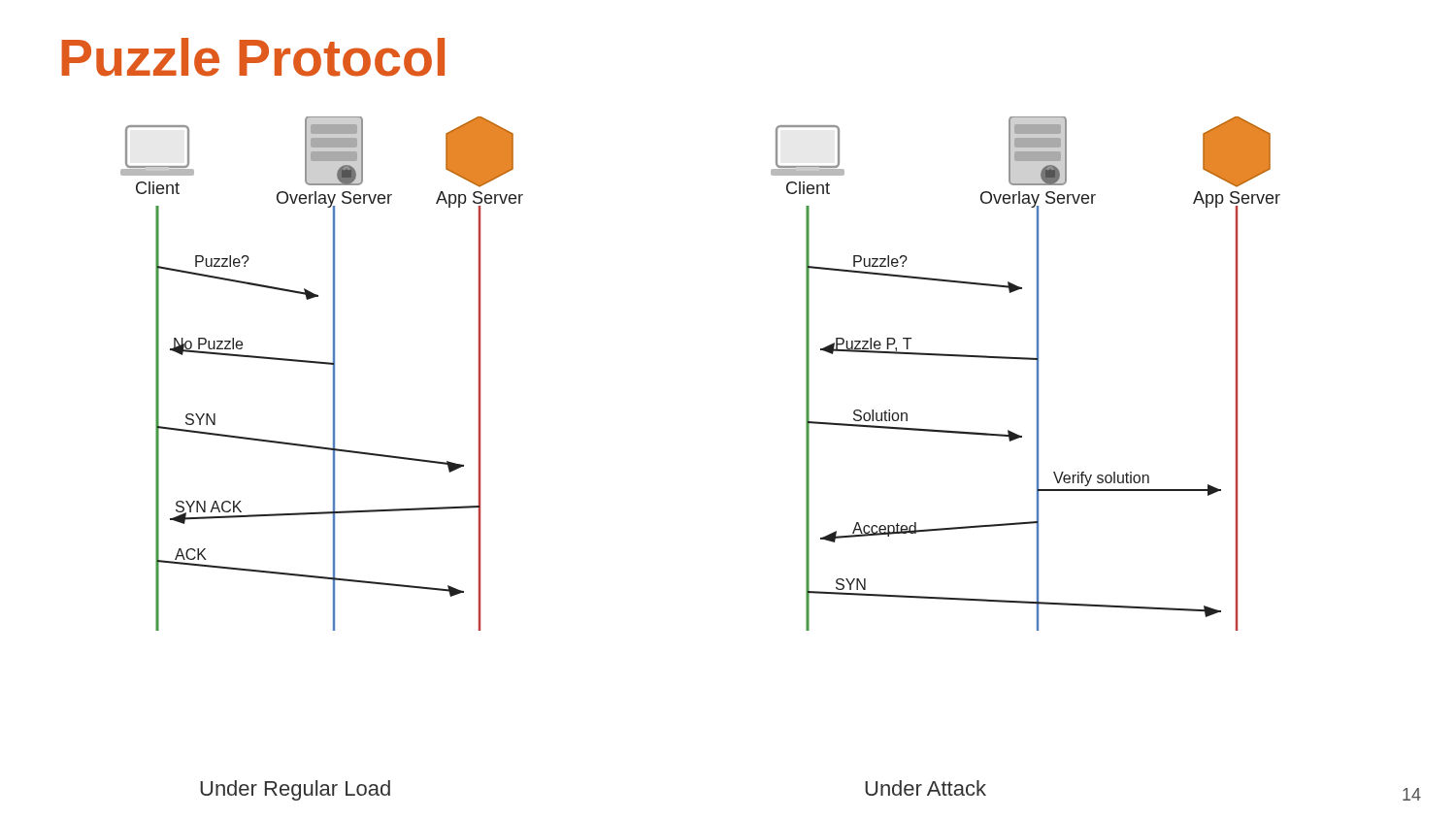Select the text starting "Under Attack"
The image size is (1456, 819).
[x=925, y=788]
